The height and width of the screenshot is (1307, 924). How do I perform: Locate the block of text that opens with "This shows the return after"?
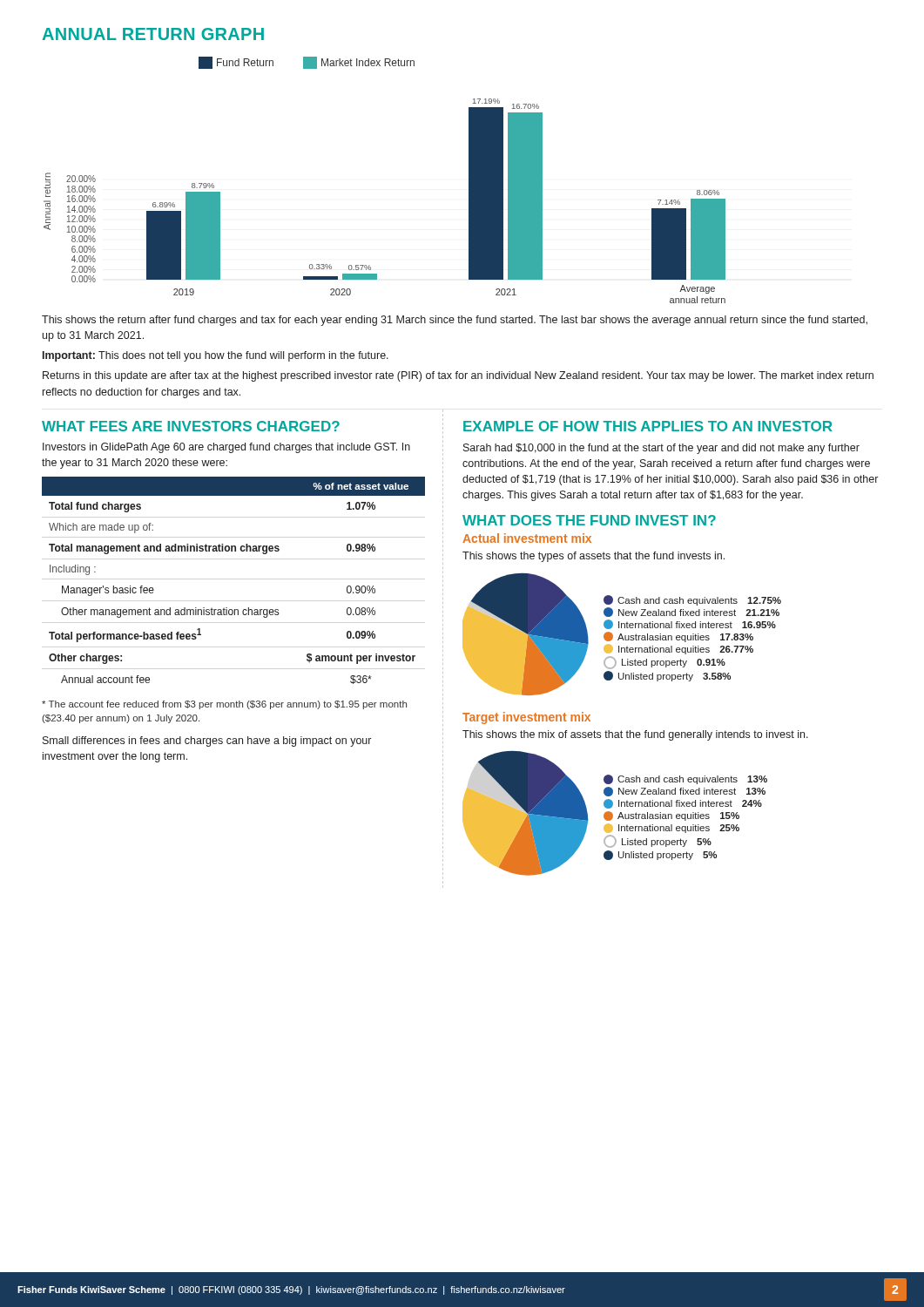click(x=455, y=328)
